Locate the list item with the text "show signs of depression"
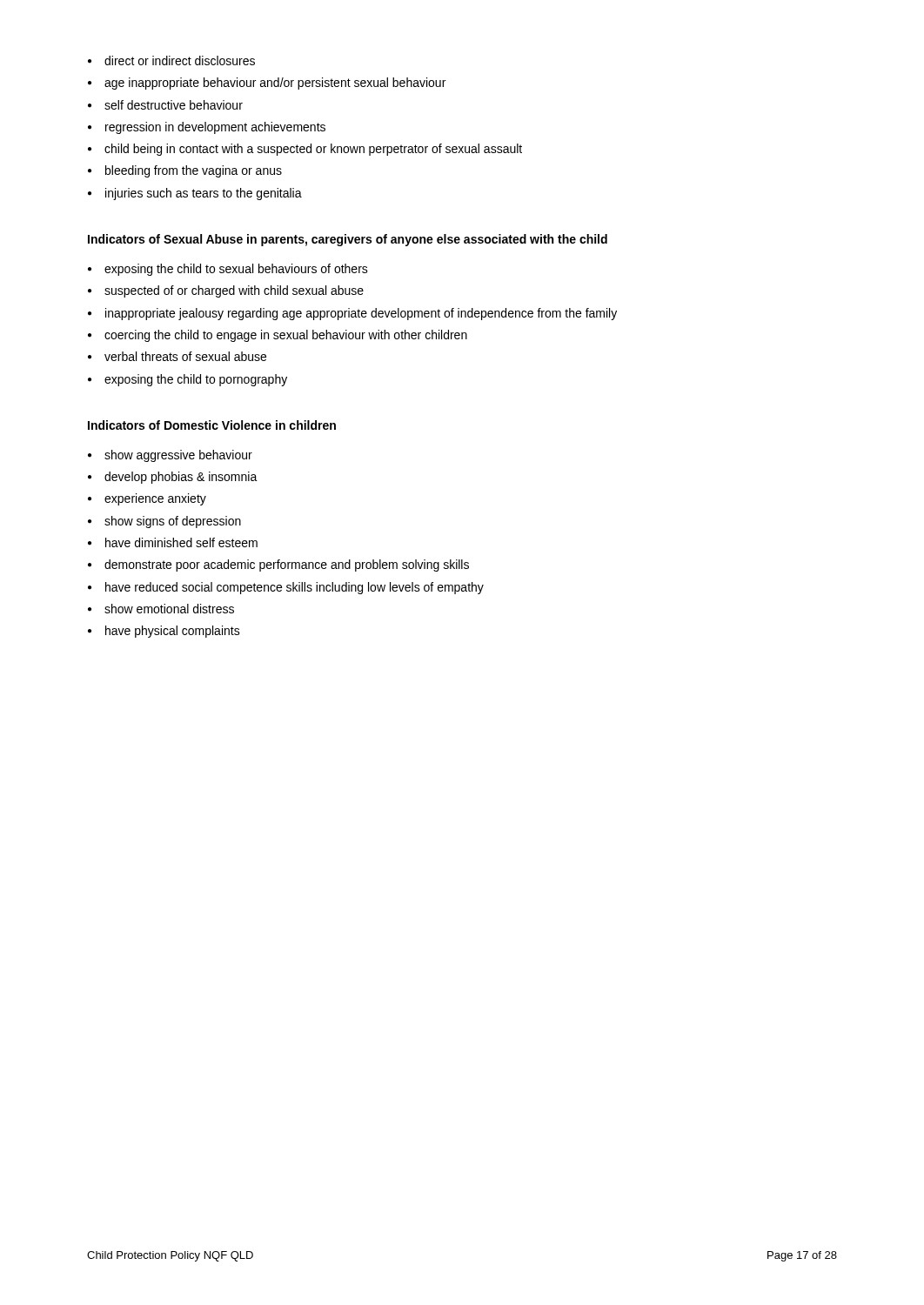The image size is (924, 1305). coord(164,522)
